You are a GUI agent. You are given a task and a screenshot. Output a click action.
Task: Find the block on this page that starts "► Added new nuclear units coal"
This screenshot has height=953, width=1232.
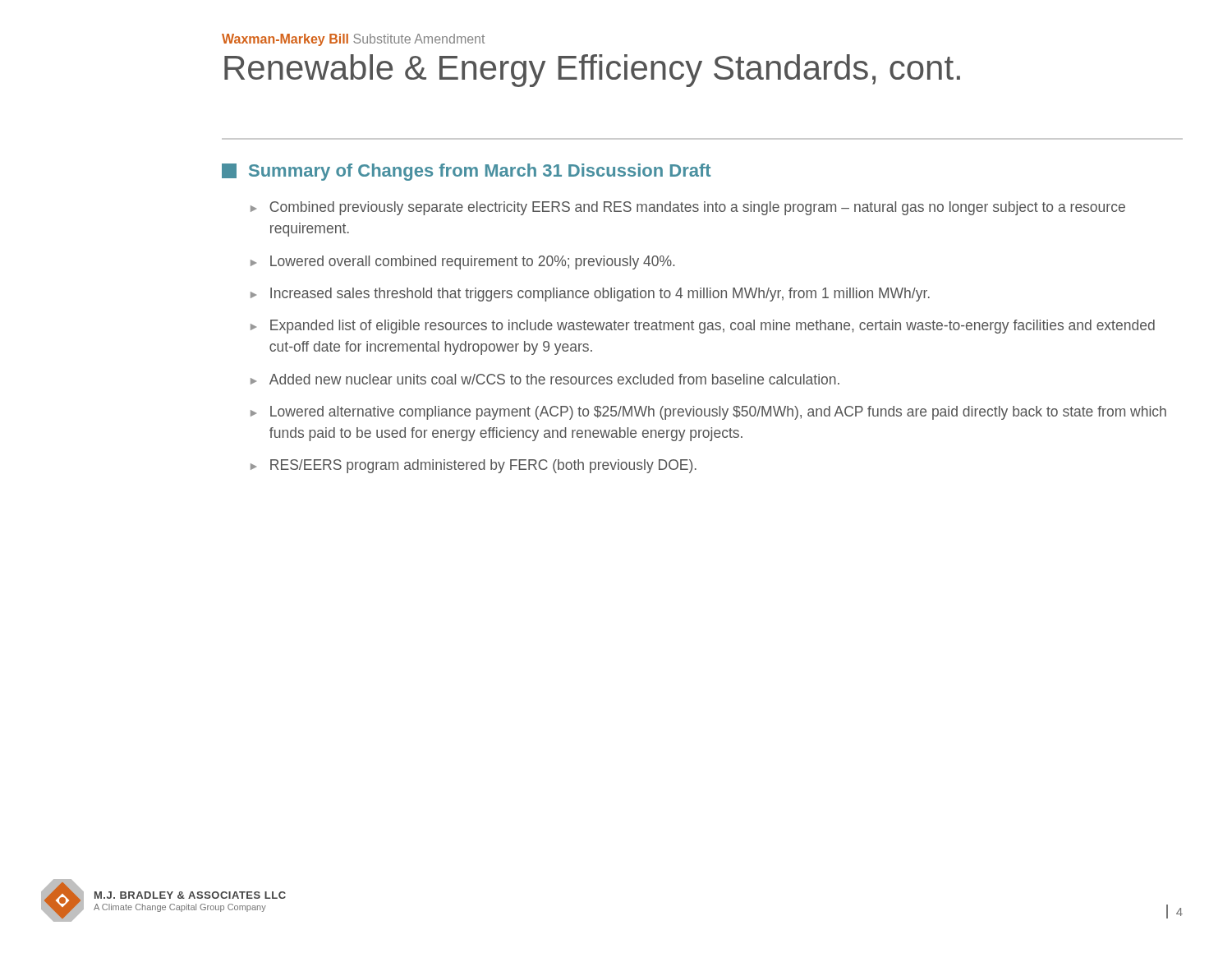point(711,379)
